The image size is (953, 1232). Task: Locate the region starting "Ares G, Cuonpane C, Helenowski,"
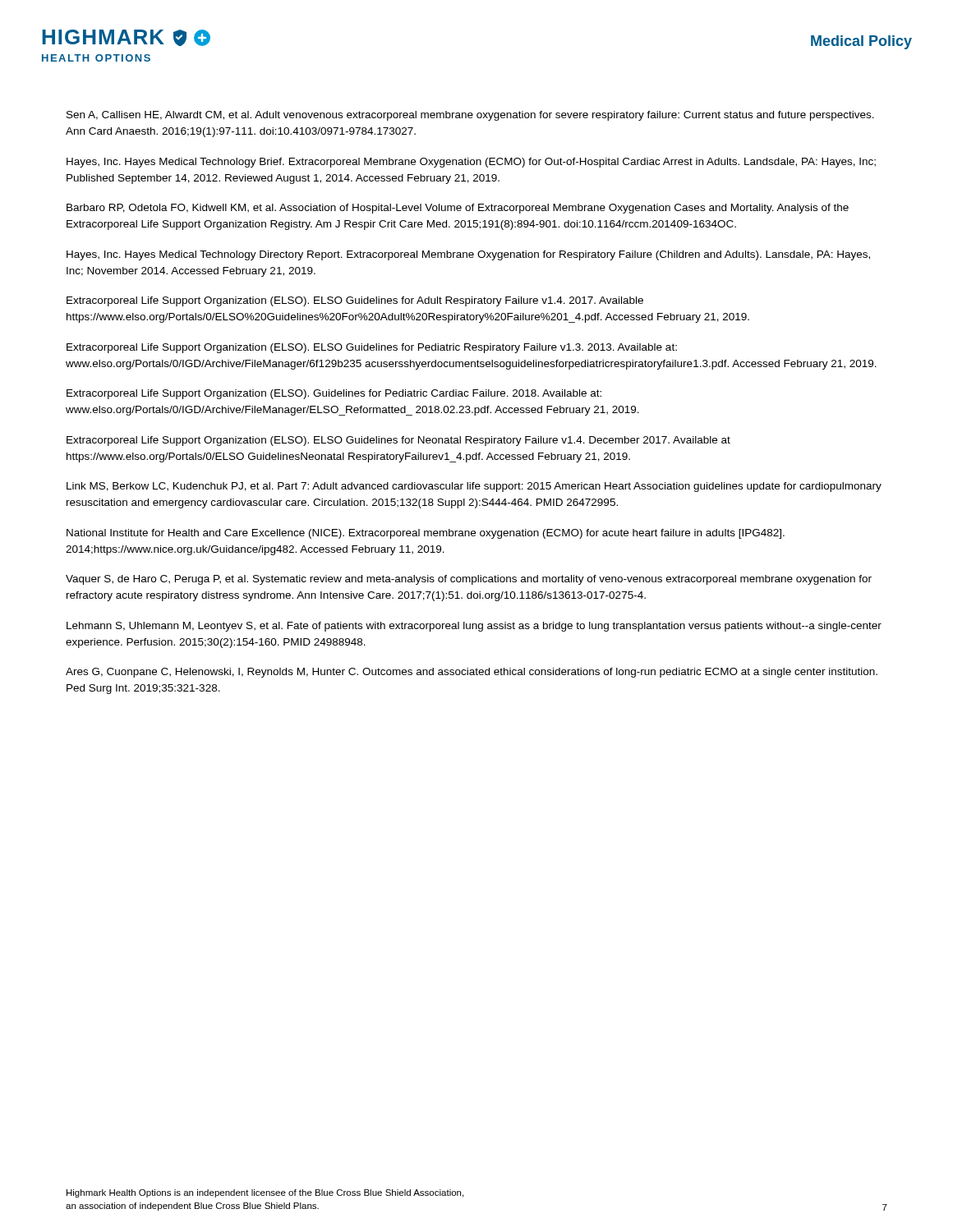[x=472, y=680]
